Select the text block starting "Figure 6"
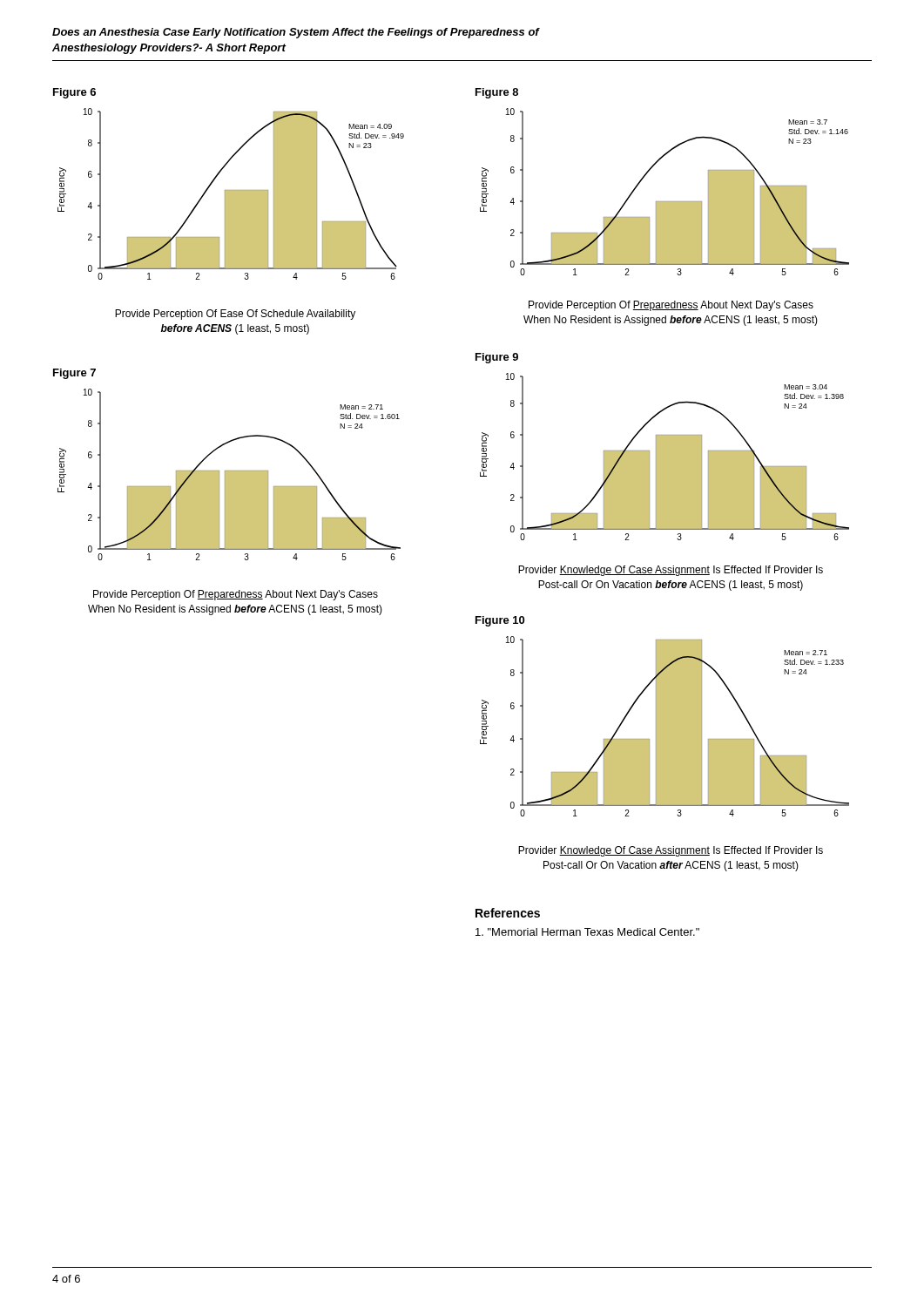Image resolution: width=924 pixels, height=1307 pixels. [74, 92]
